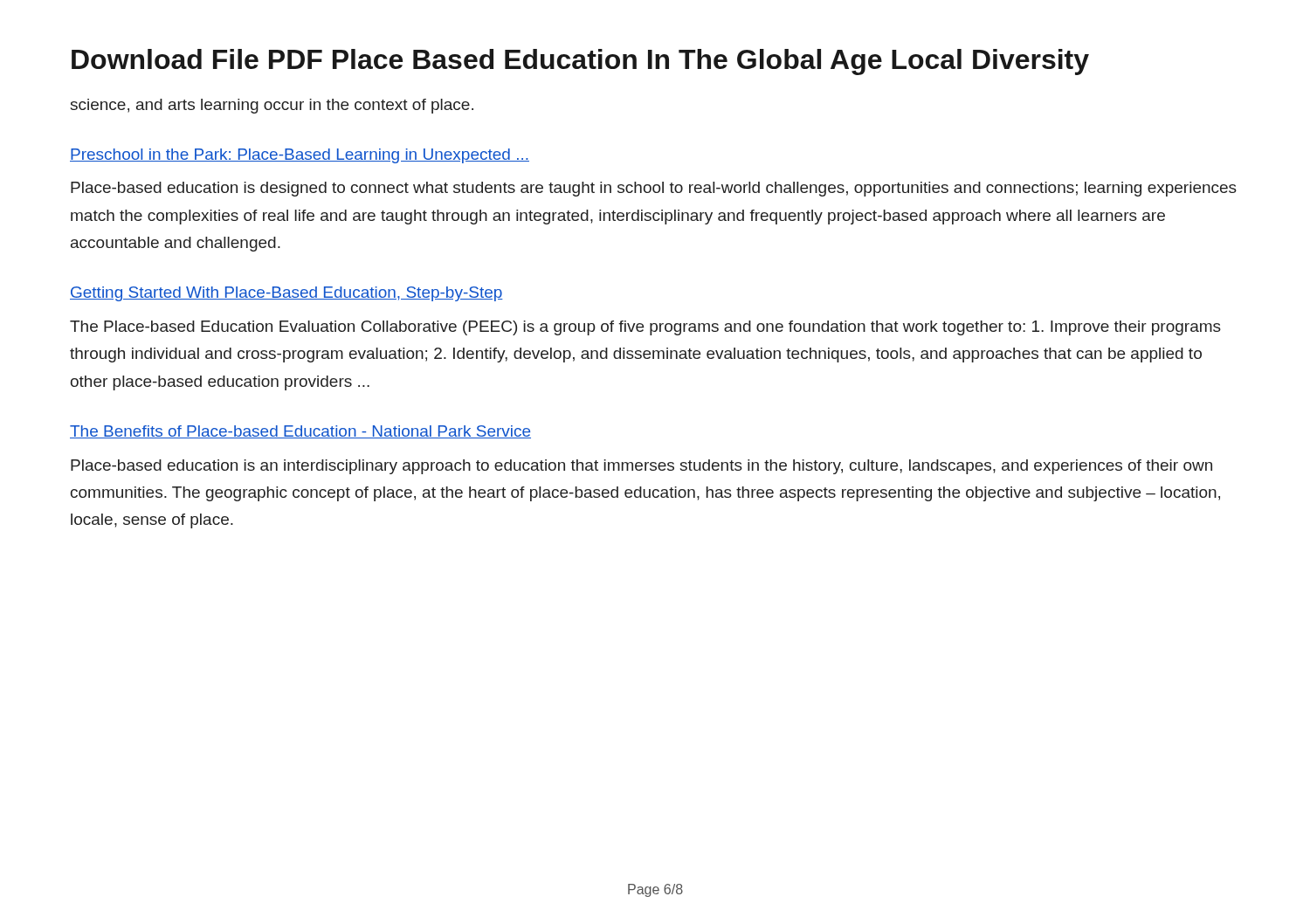Find the block on this page that starts "The Place-based Education Evaluation Collaborative (PEEC) is a"
This screenshot has height=924, width=1310.
pyautogui.click(x=645, y=354)
